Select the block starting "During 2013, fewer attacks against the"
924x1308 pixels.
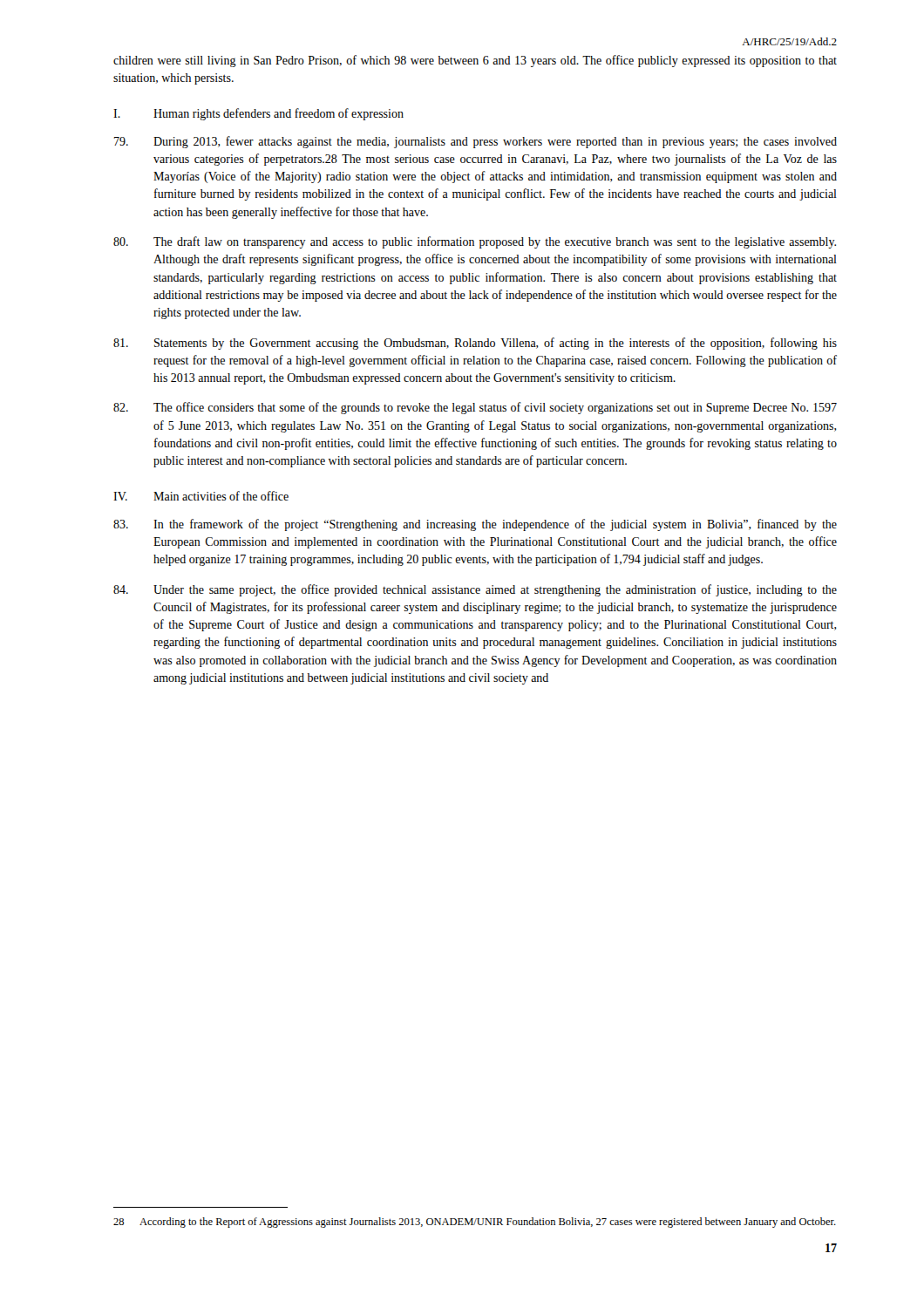(475, 177)
